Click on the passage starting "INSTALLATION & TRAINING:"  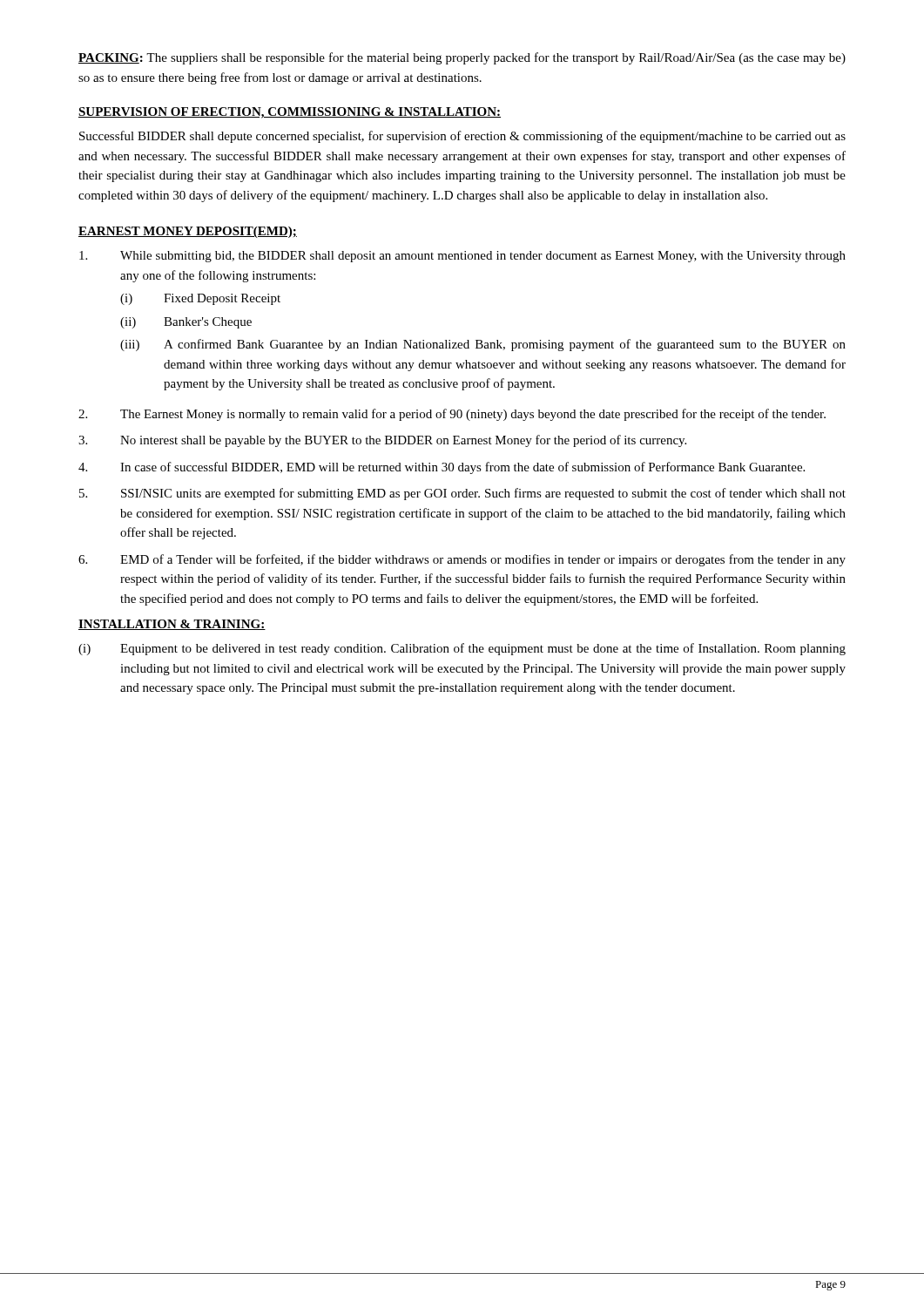(172, 624)
